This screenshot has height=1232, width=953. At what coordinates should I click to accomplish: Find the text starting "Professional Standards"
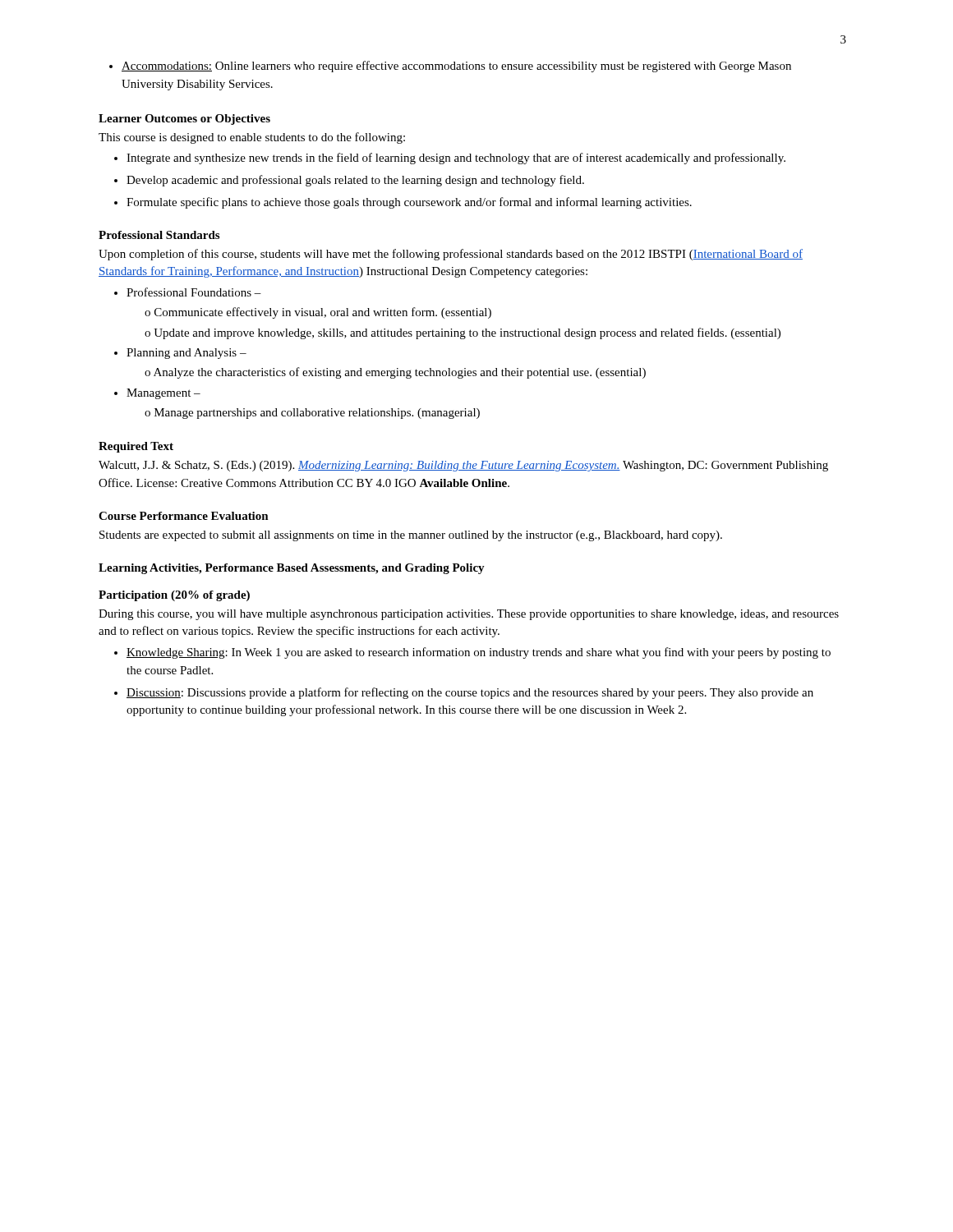[x=159, y=235]
